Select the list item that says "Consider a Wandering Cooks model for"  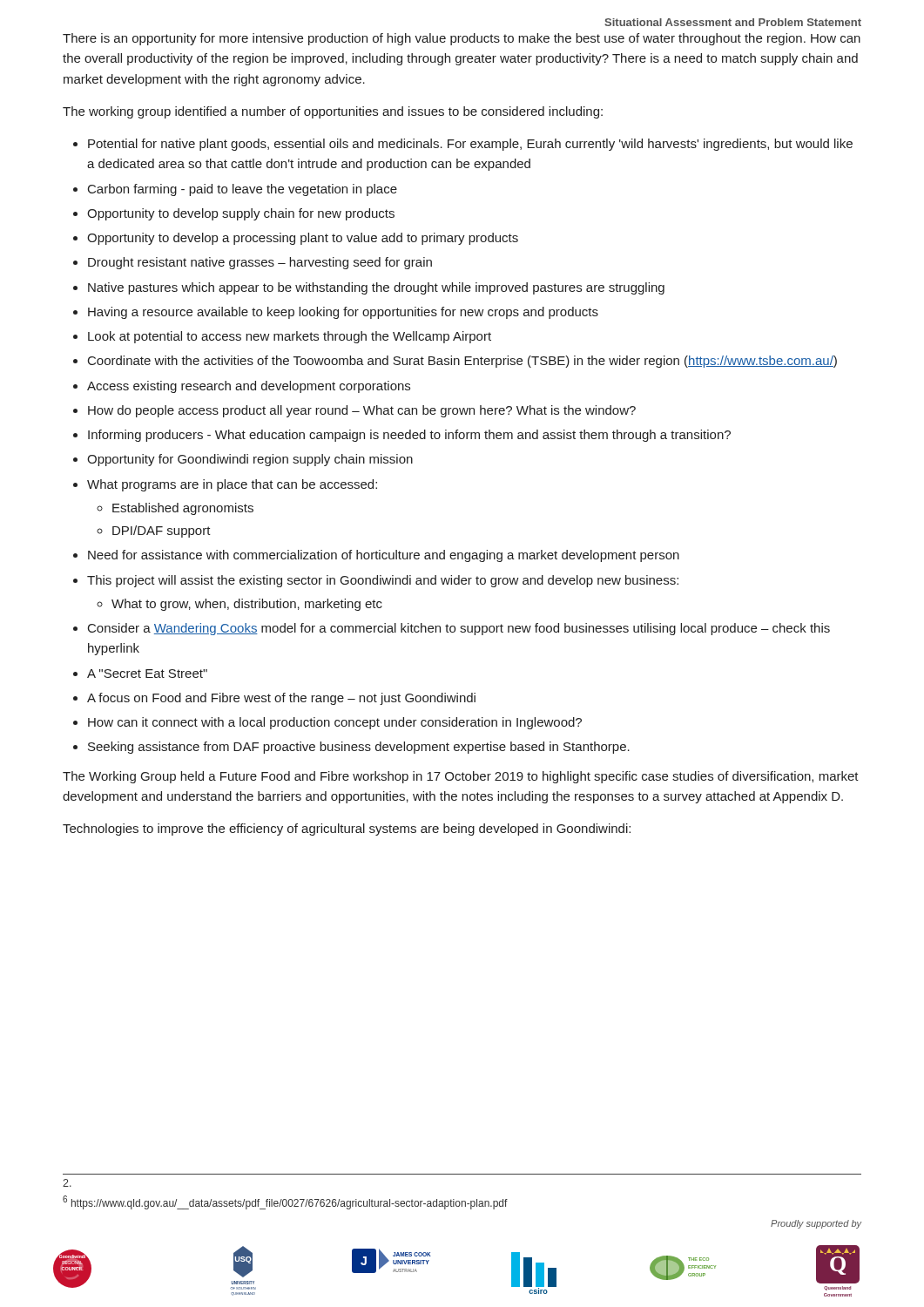tap(459, 638)
